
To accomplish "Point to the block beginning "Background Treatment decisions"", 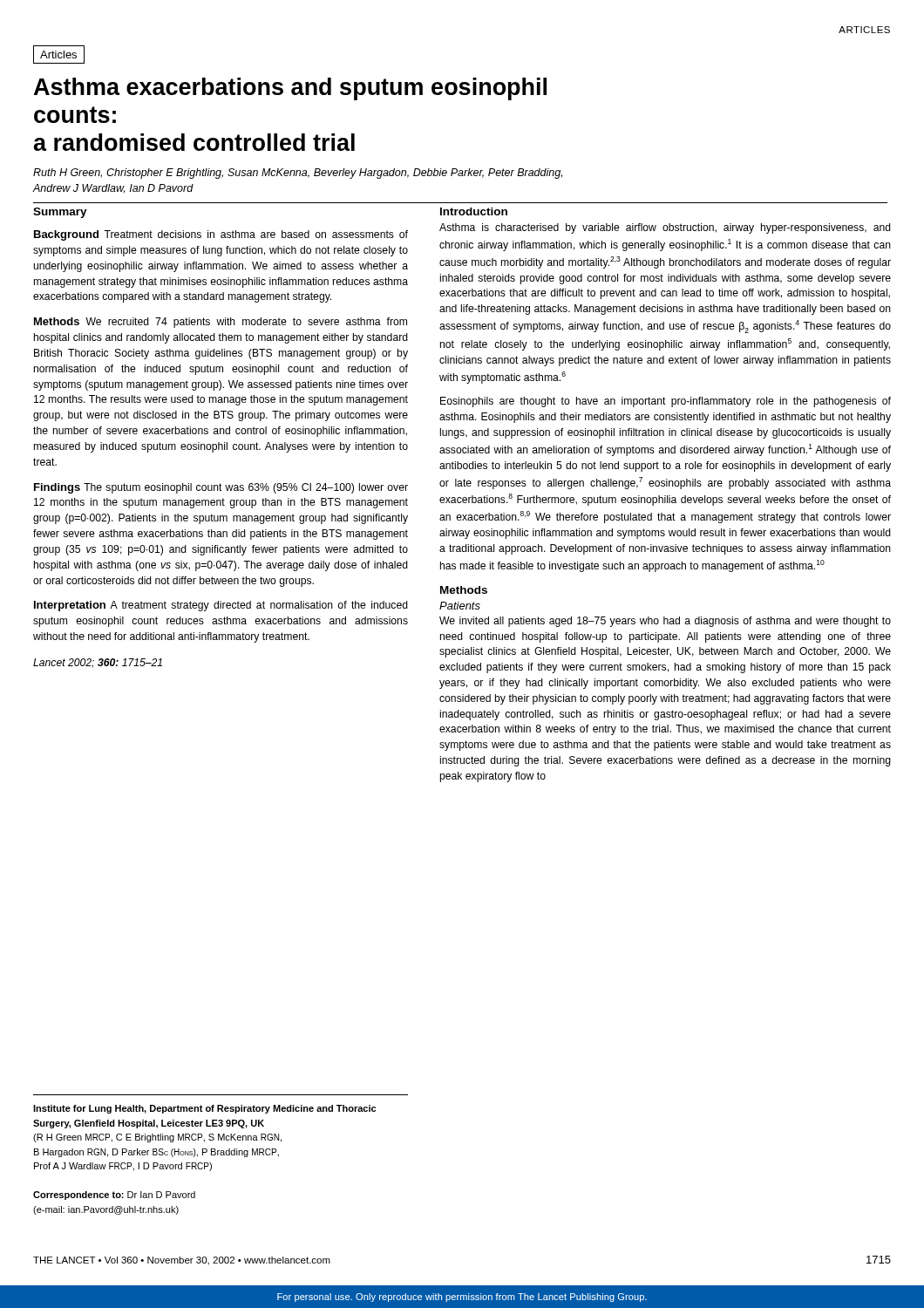I will 221,265.
